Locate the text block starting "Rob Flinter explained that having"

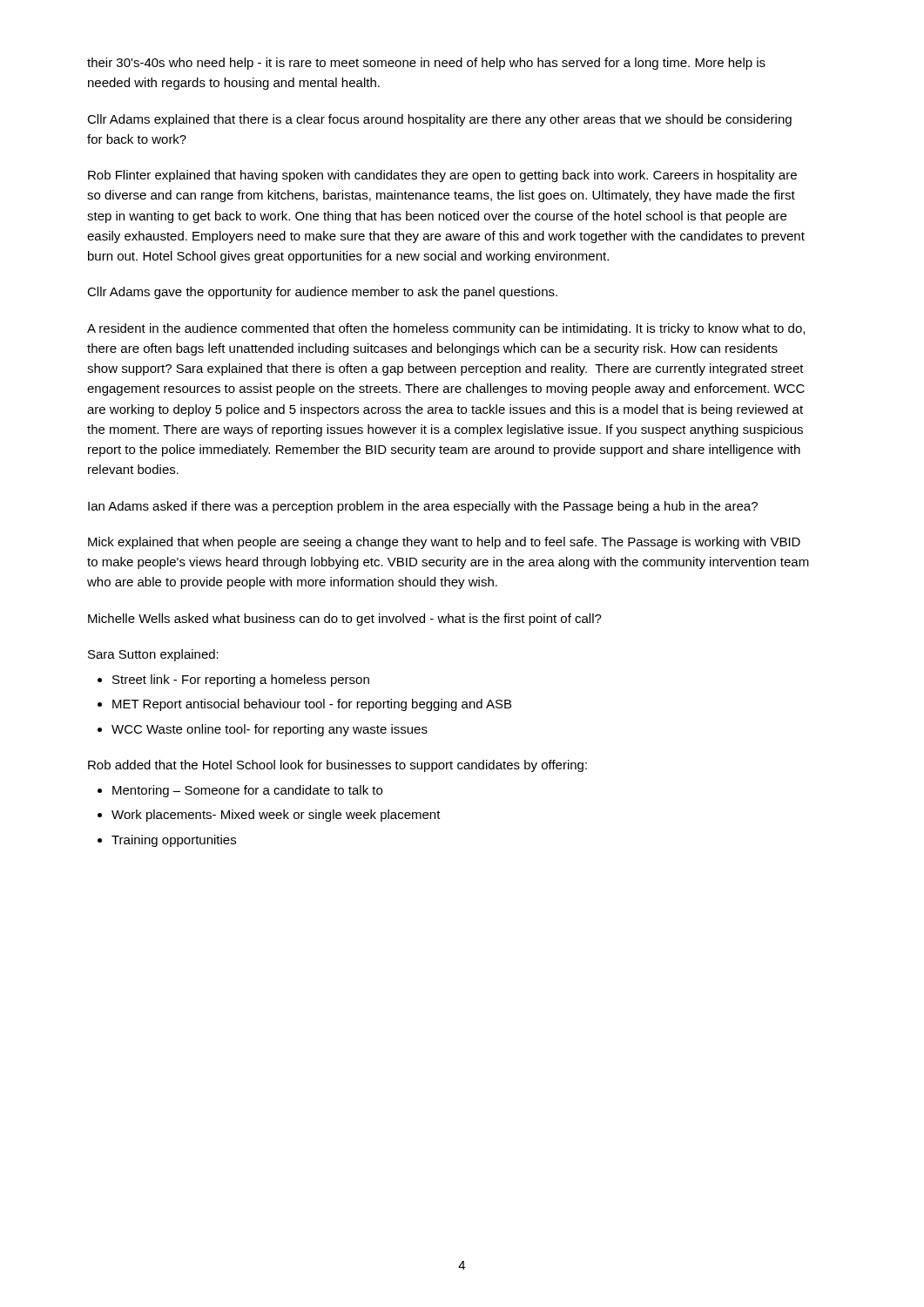446,215
